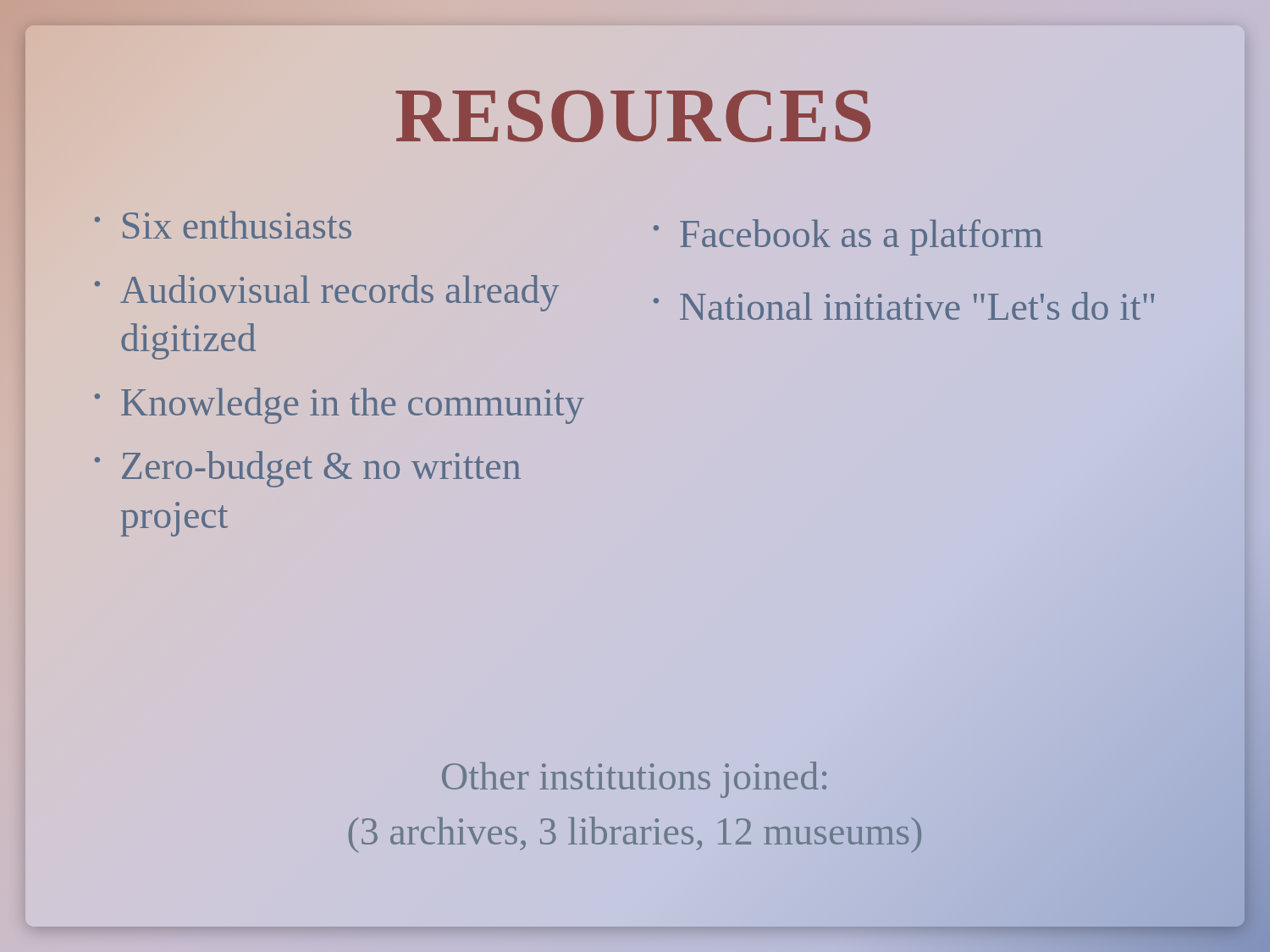The width and height of the screenshot is (1270, 952).
Task: Click on the list item containing "• National initiative "Let's do it""
Action: tap(914, 307)
